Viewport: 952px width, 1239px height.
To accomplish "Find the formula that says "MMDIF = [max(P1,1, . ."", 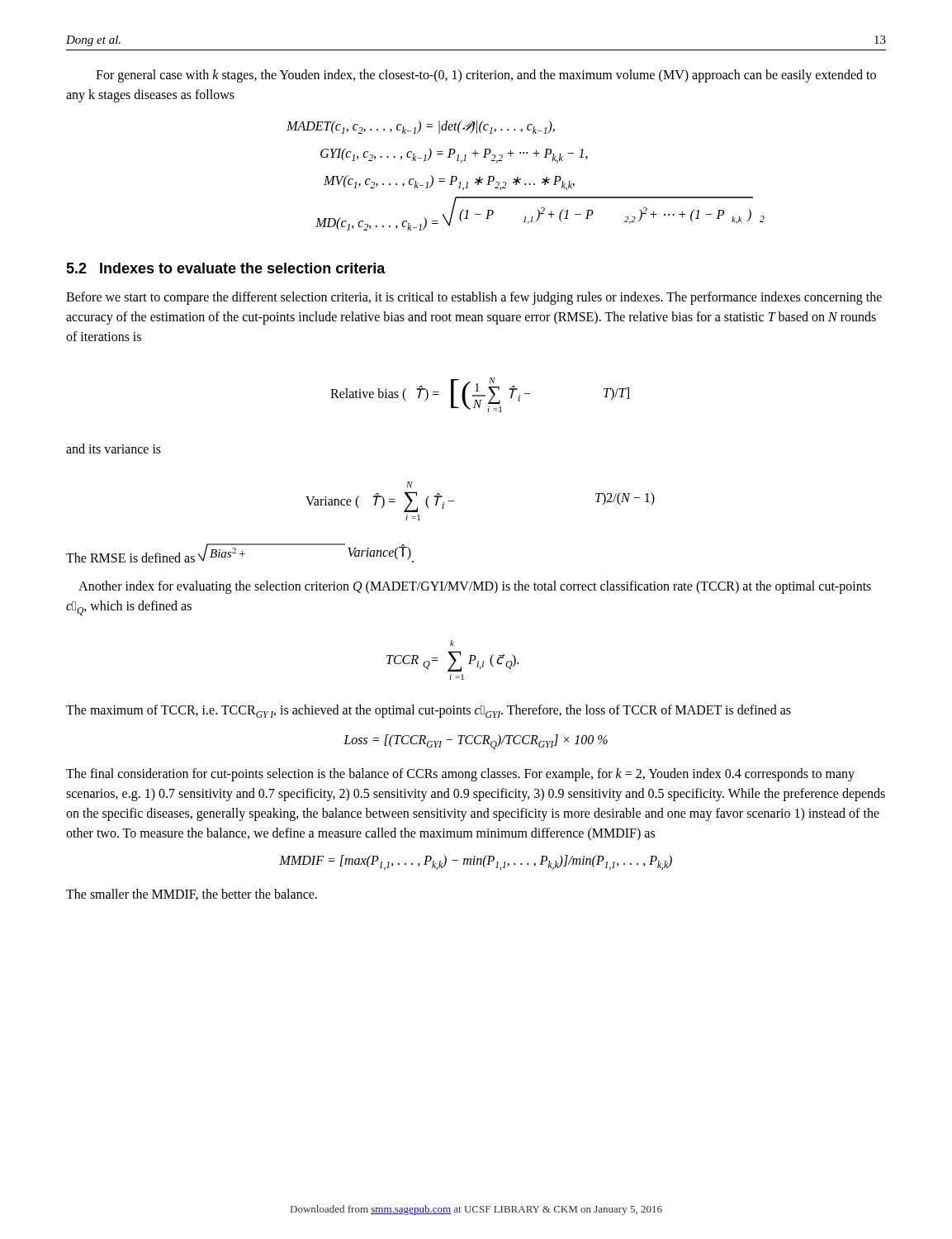I will [x=476, y=862].
